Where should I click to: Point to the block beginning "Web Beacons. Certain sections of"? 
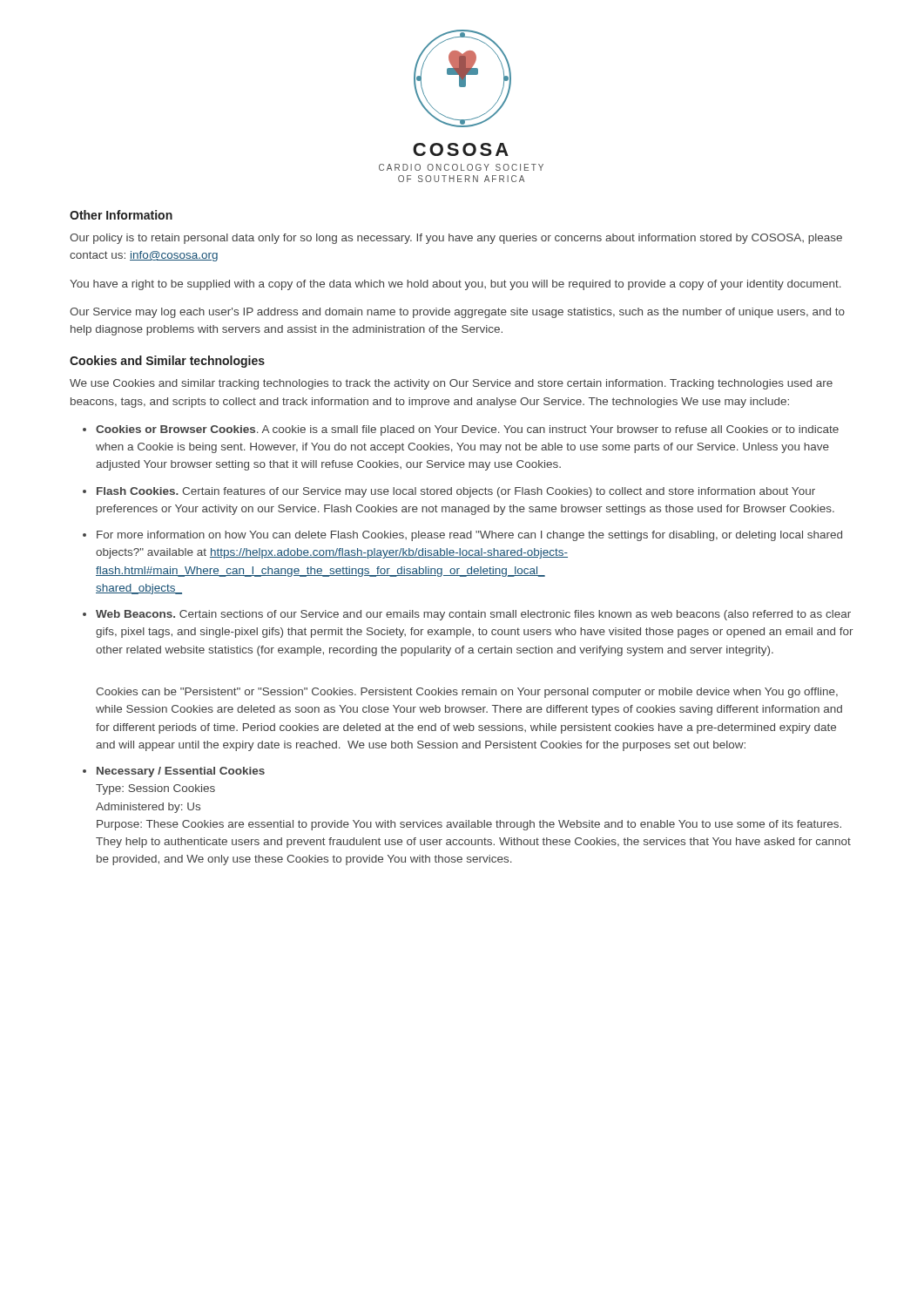pyautogui.click(x=475, y=680)
